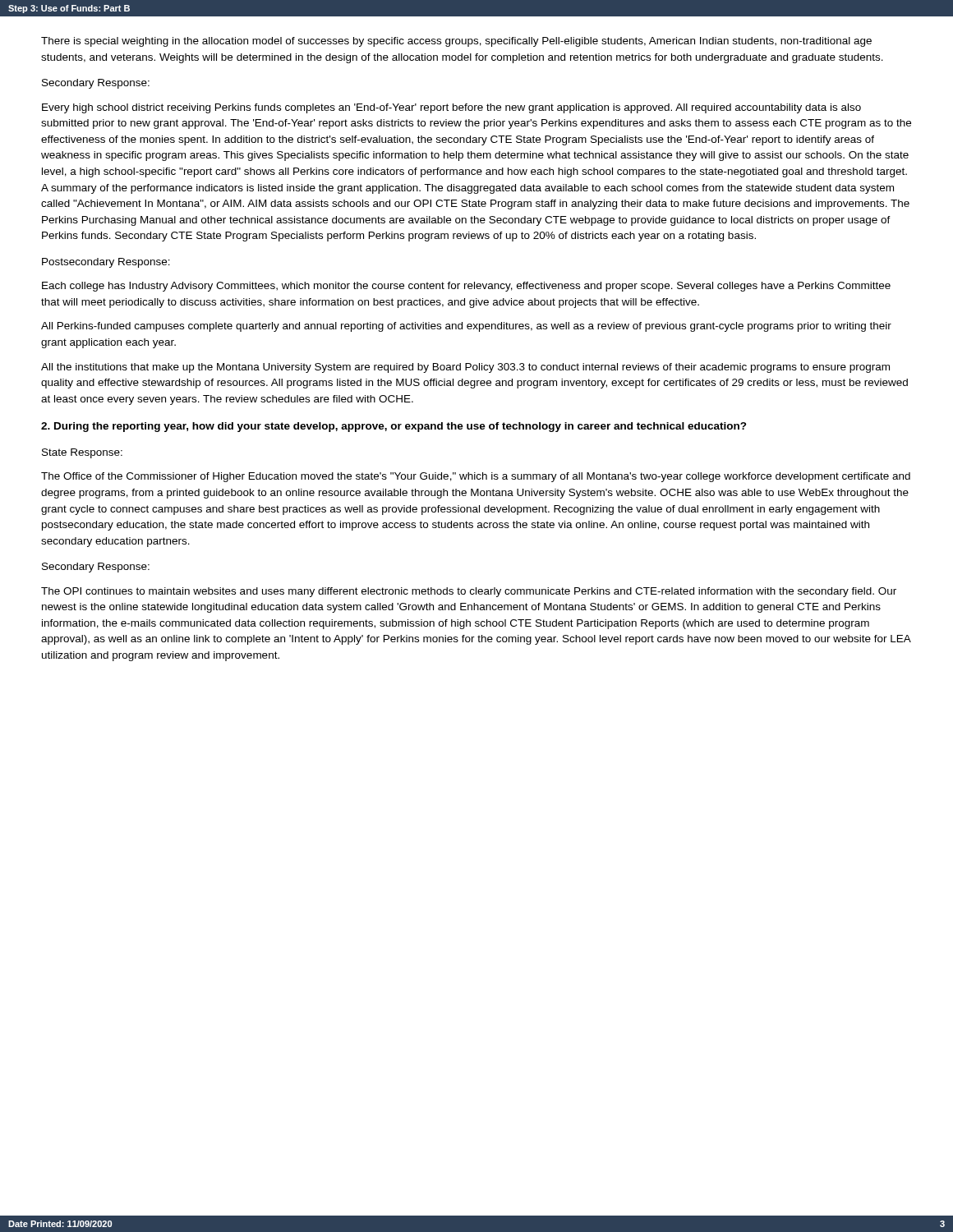Screen dimensions: 1232x953
Task: Click the passage that begins "There is special weighting"
Action: (476, 49)
